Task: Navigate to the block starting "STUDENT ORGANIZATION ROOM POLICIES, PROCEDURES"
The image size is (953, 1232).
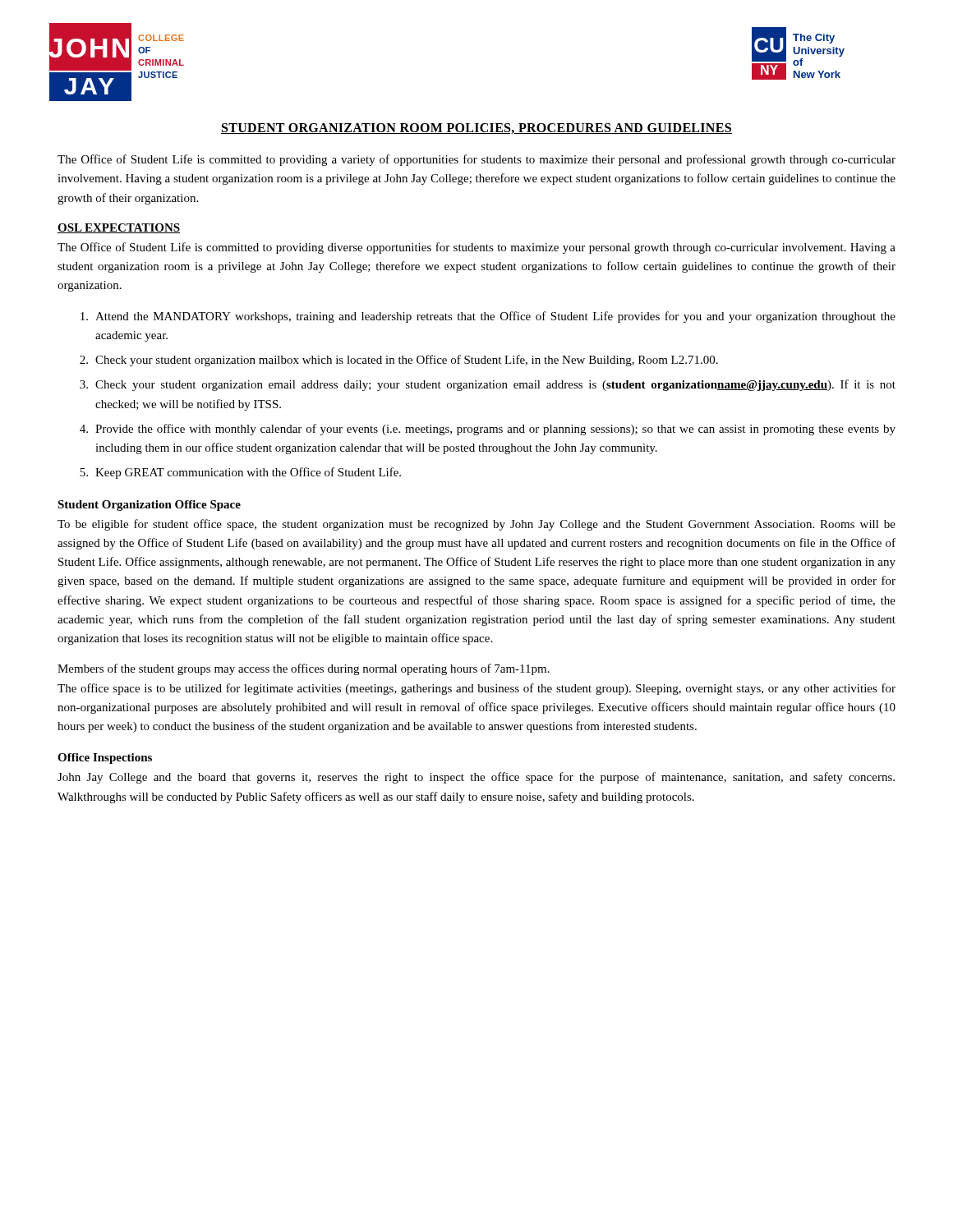Action: (476, 128)
